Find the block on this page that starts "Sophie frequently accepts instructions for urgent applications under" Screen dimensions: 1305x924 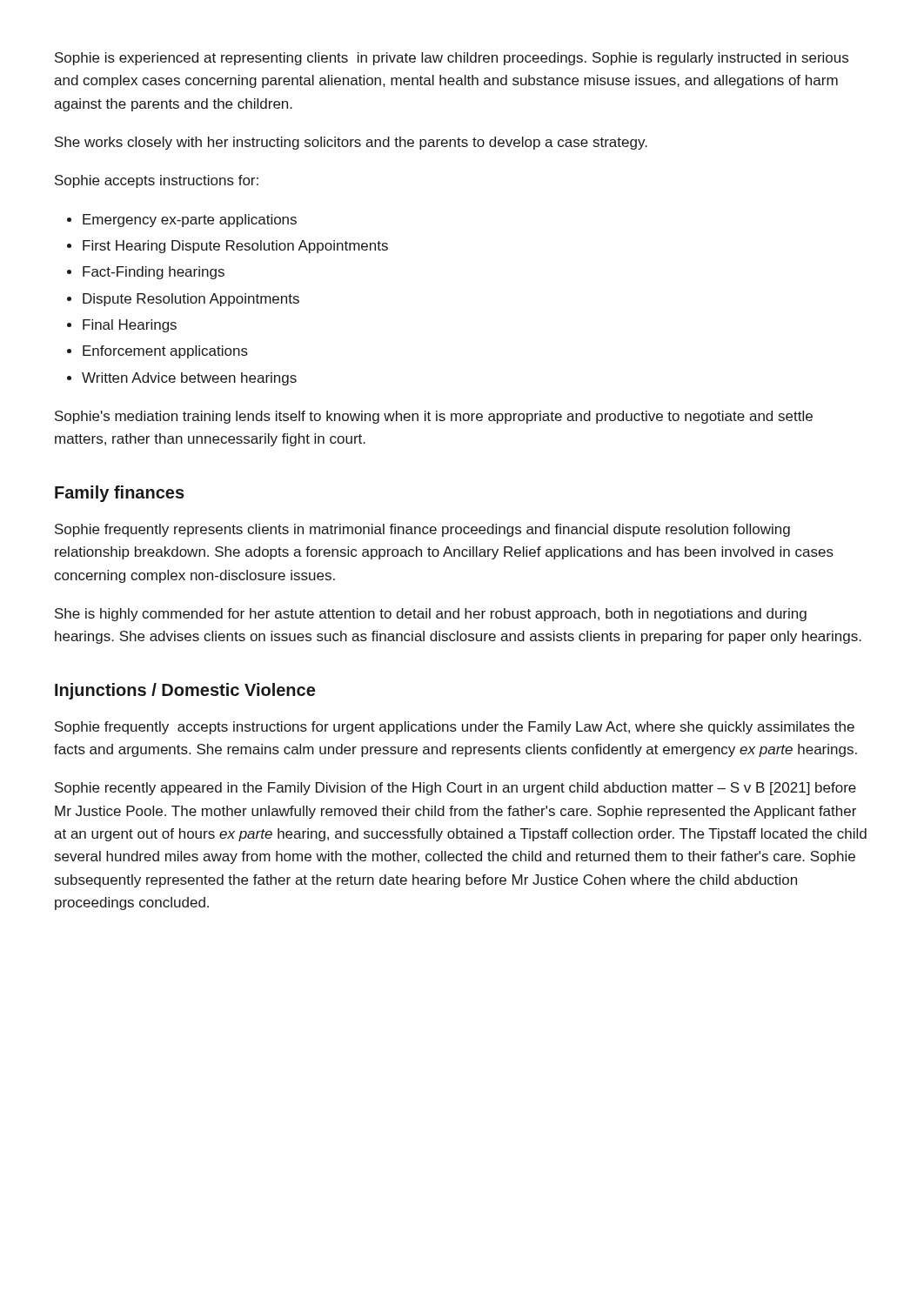tap(456, 738)
